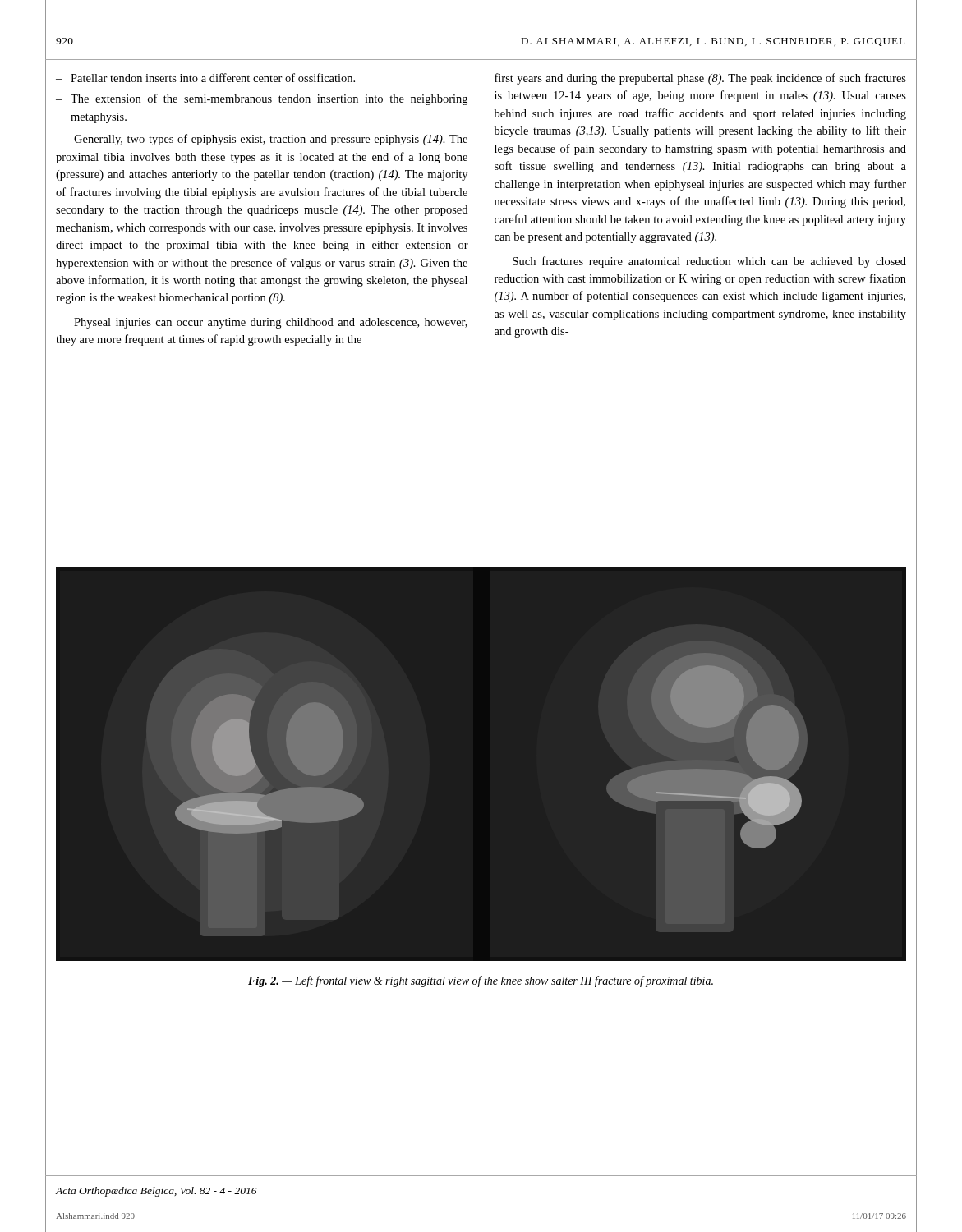Locate the photo
This screenshot has width=962, height=1232.
[481, 764]
